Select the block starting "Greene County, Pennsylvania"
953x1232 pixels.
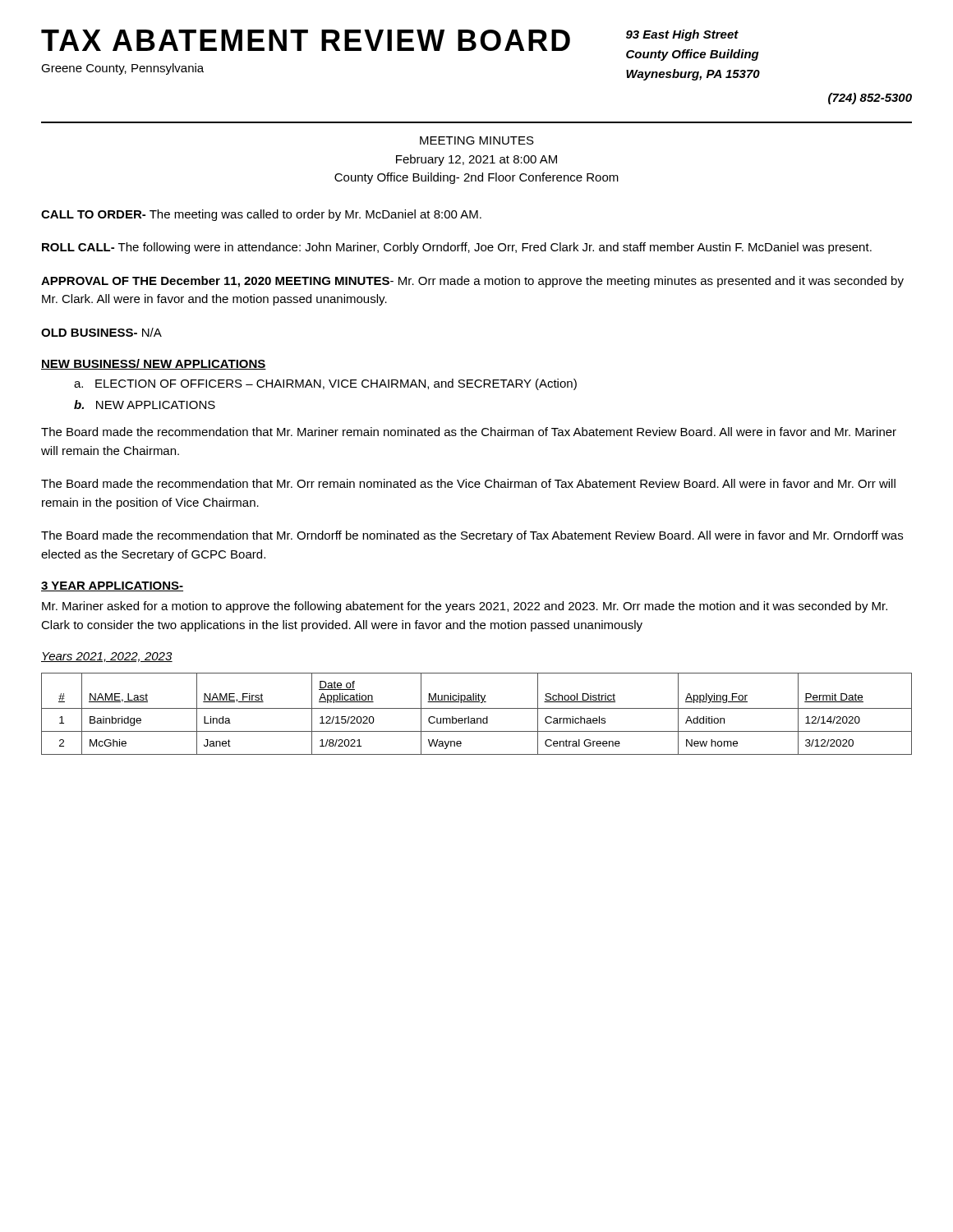pyautogui.click(x=122, y=67)
